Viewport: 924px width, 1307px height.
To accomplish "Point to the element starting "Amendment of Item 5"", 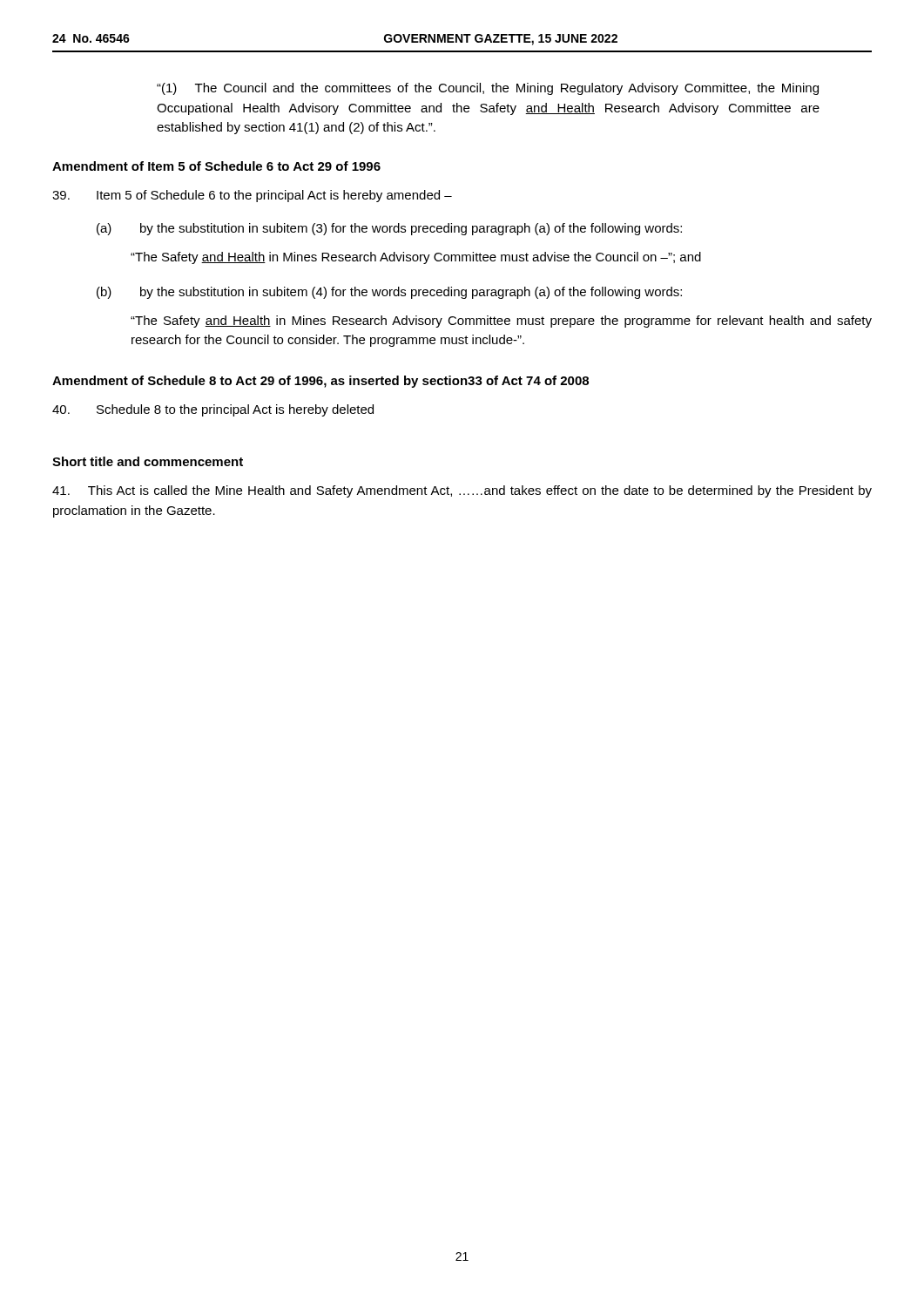I will click(216, 166).
